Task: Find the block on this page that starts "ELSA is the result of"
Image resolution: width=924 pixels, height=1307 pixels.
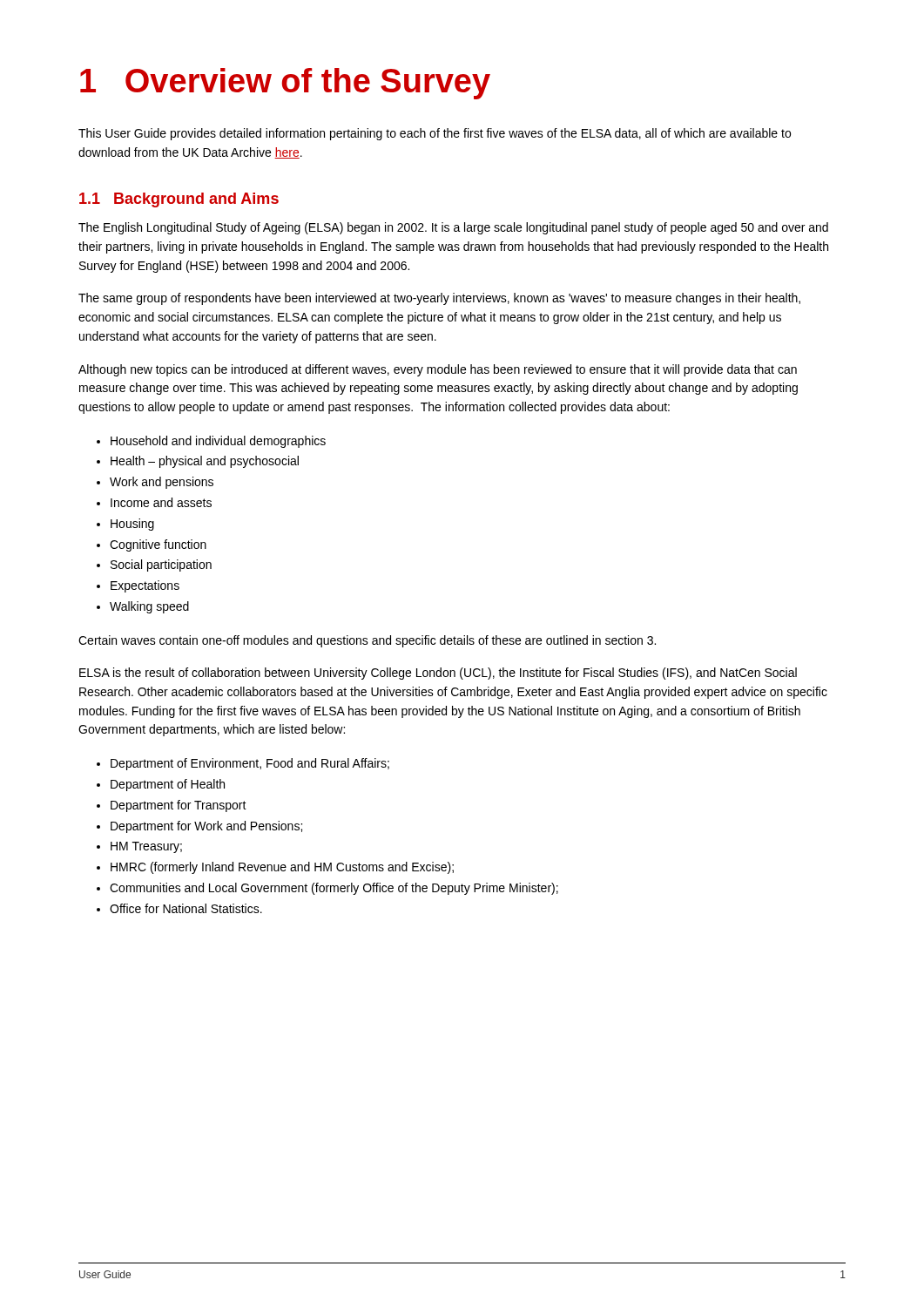Action: pyautogui.click(x=453, y=701)
